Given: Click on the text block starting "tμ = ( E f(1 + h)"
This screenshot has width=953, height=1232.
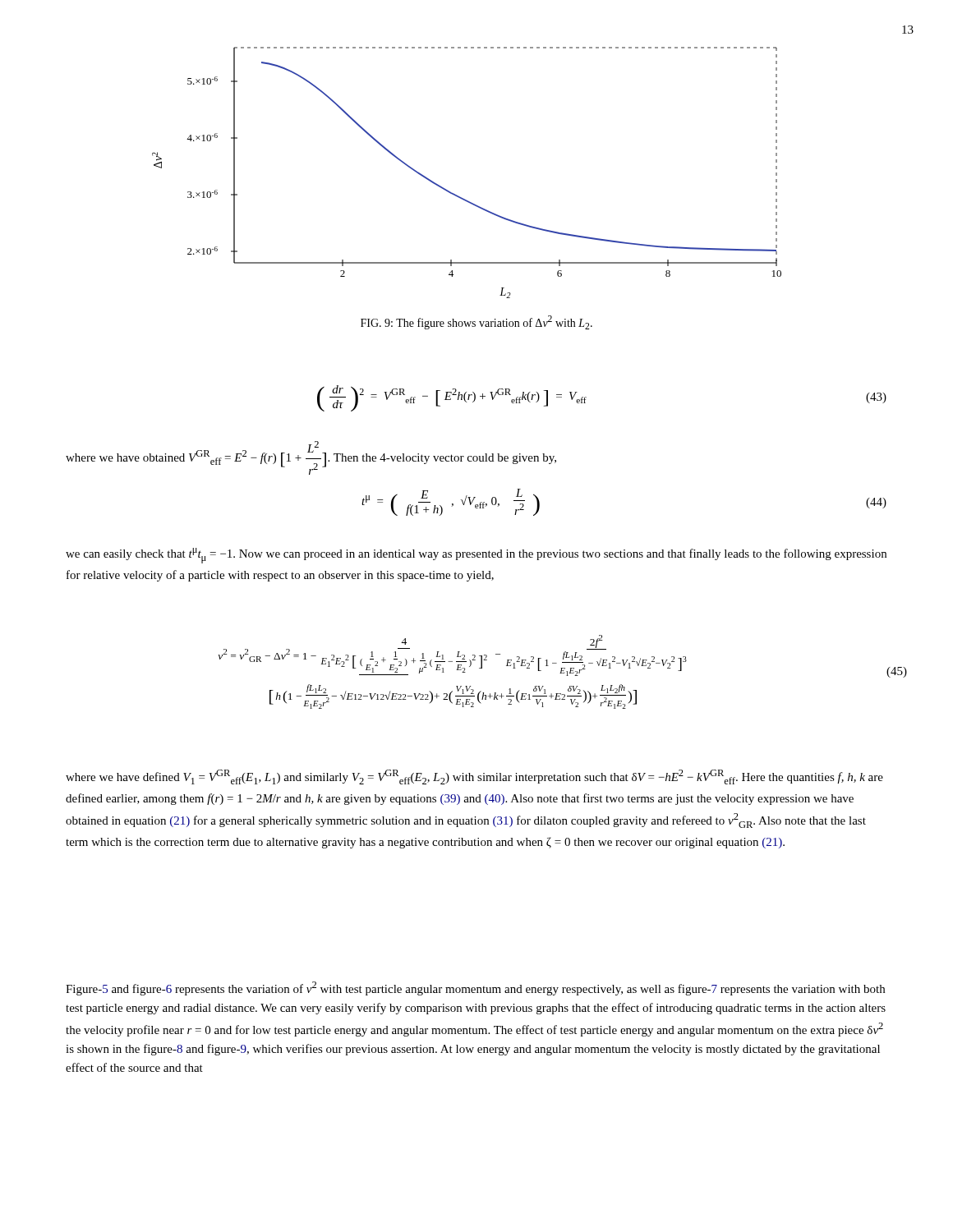Looking at the screenshot, I should 476,502.
